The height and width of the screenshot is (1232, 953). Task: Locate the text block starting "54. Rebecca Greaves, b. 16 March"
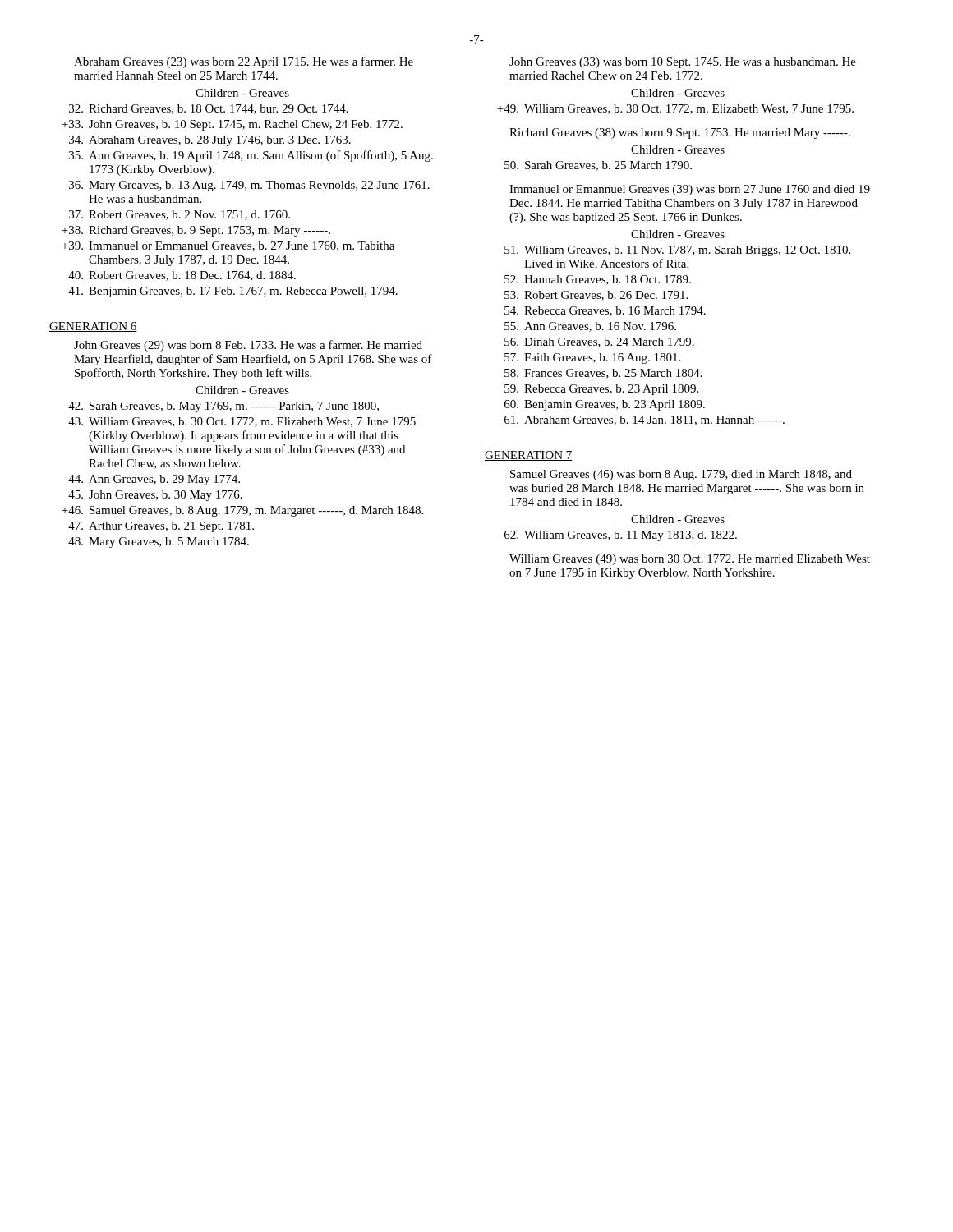pyautogui.click(x=678, y=311)
